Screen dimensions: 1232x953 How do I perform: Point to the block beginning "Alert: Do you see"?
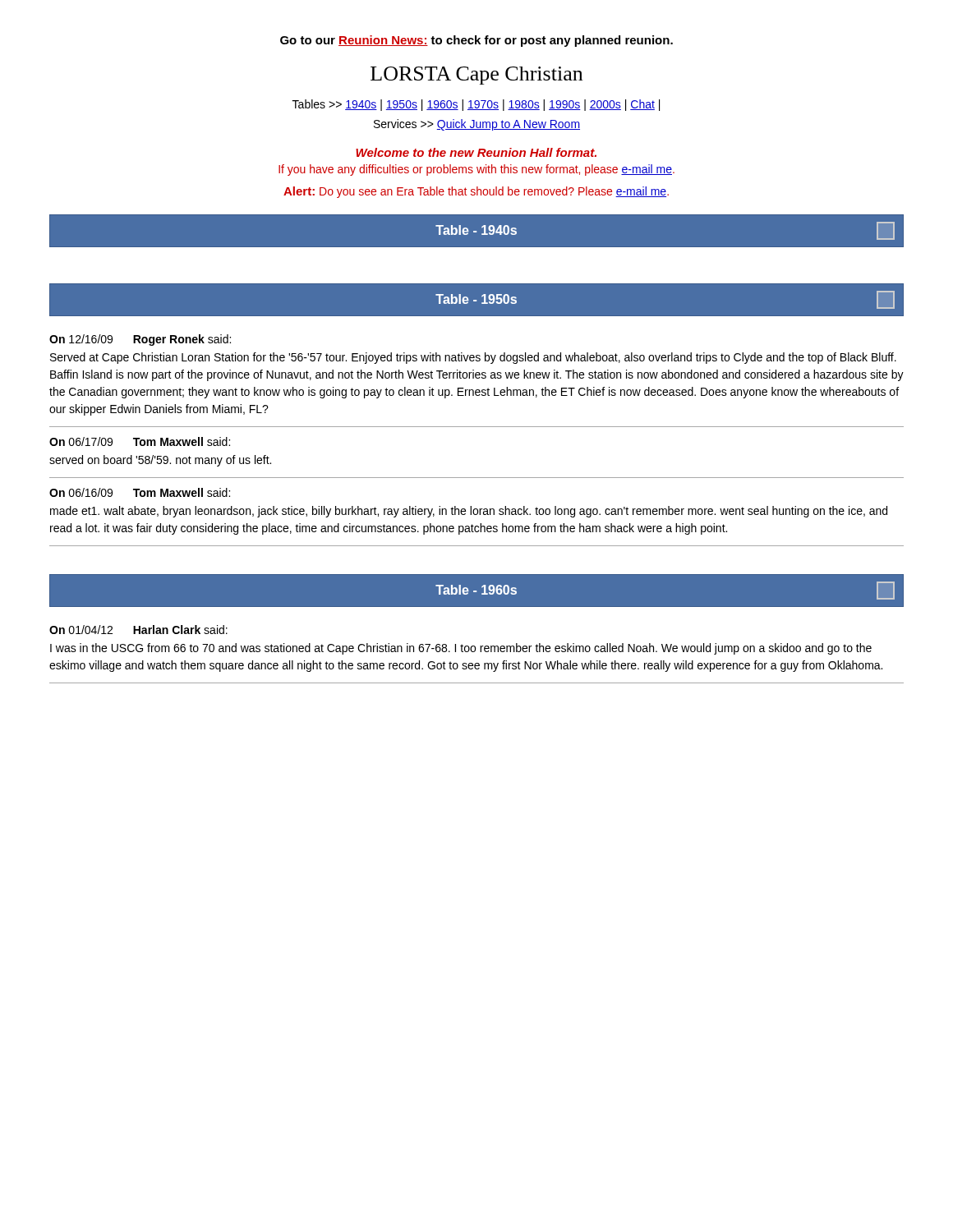[x=476, y=191]
